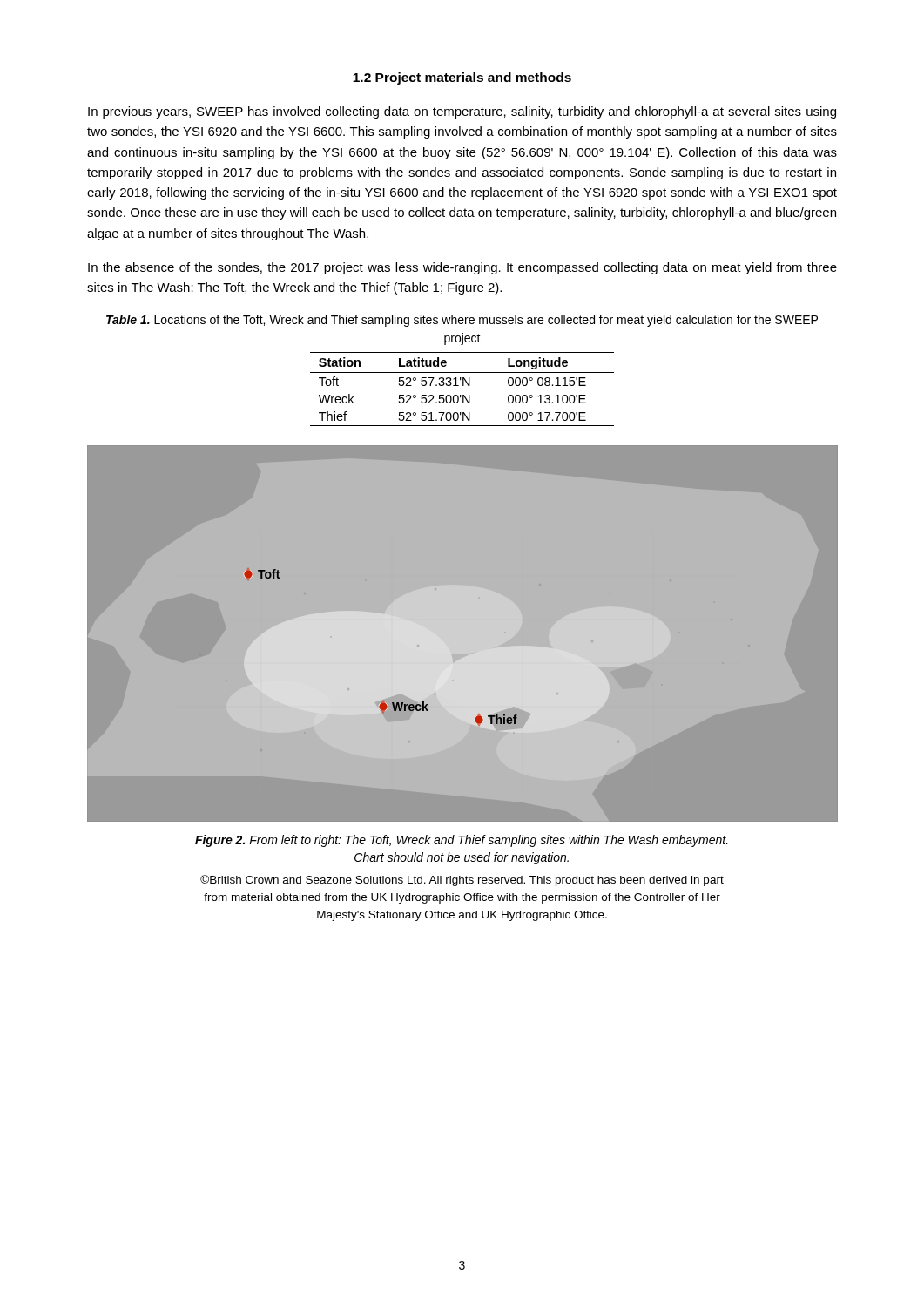Select the footnote with the text "©British Crown and Seazone Solutions"
Viewport: 924px width, 1307px height.
click(x=462, y=897)
